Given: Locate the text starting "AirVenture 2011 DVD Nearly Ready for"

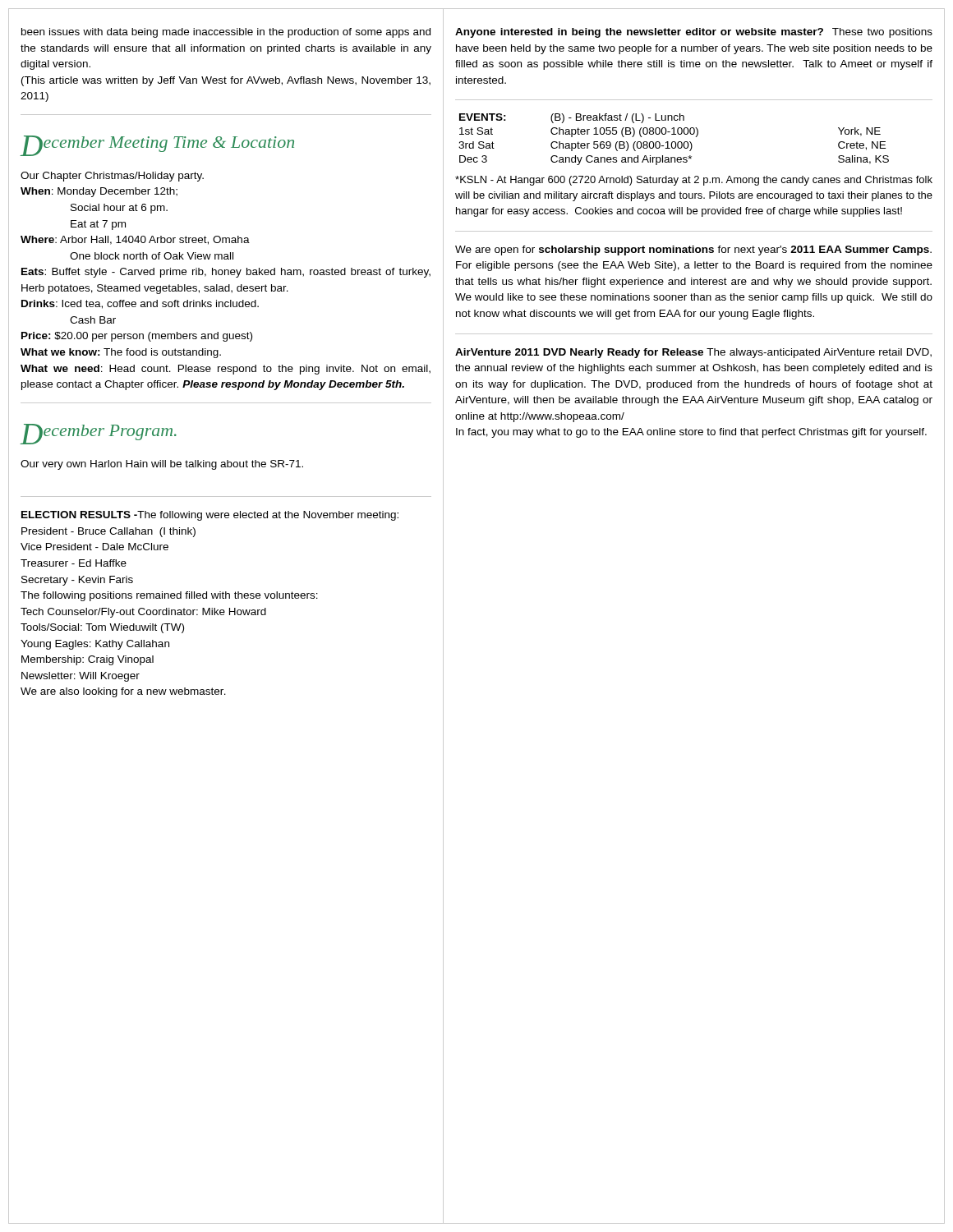Looking at the screenshot, I should click(x=694, y=392).
